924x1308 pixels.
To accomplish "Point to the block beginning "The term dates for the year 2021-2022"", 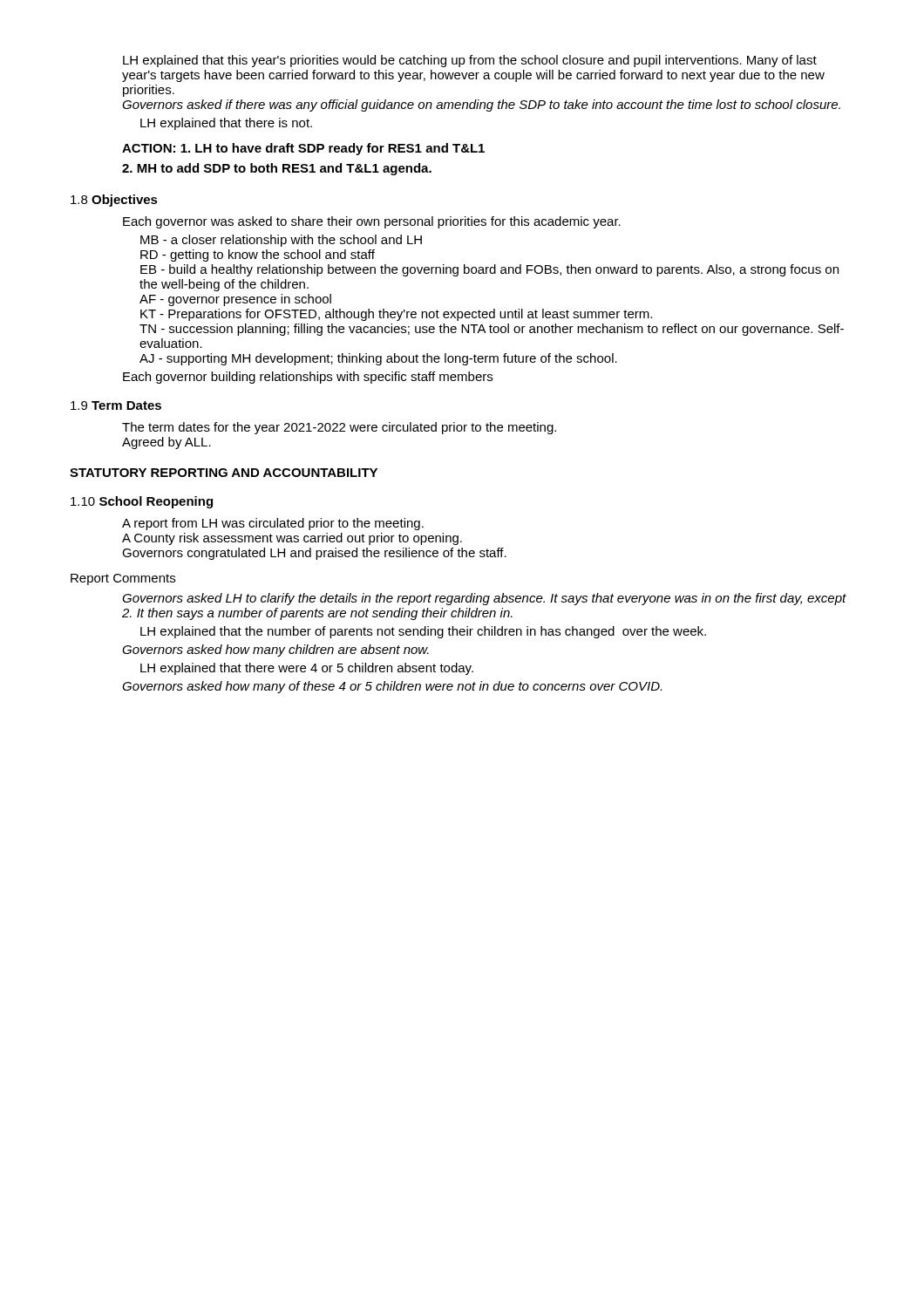I will [488, 427].
